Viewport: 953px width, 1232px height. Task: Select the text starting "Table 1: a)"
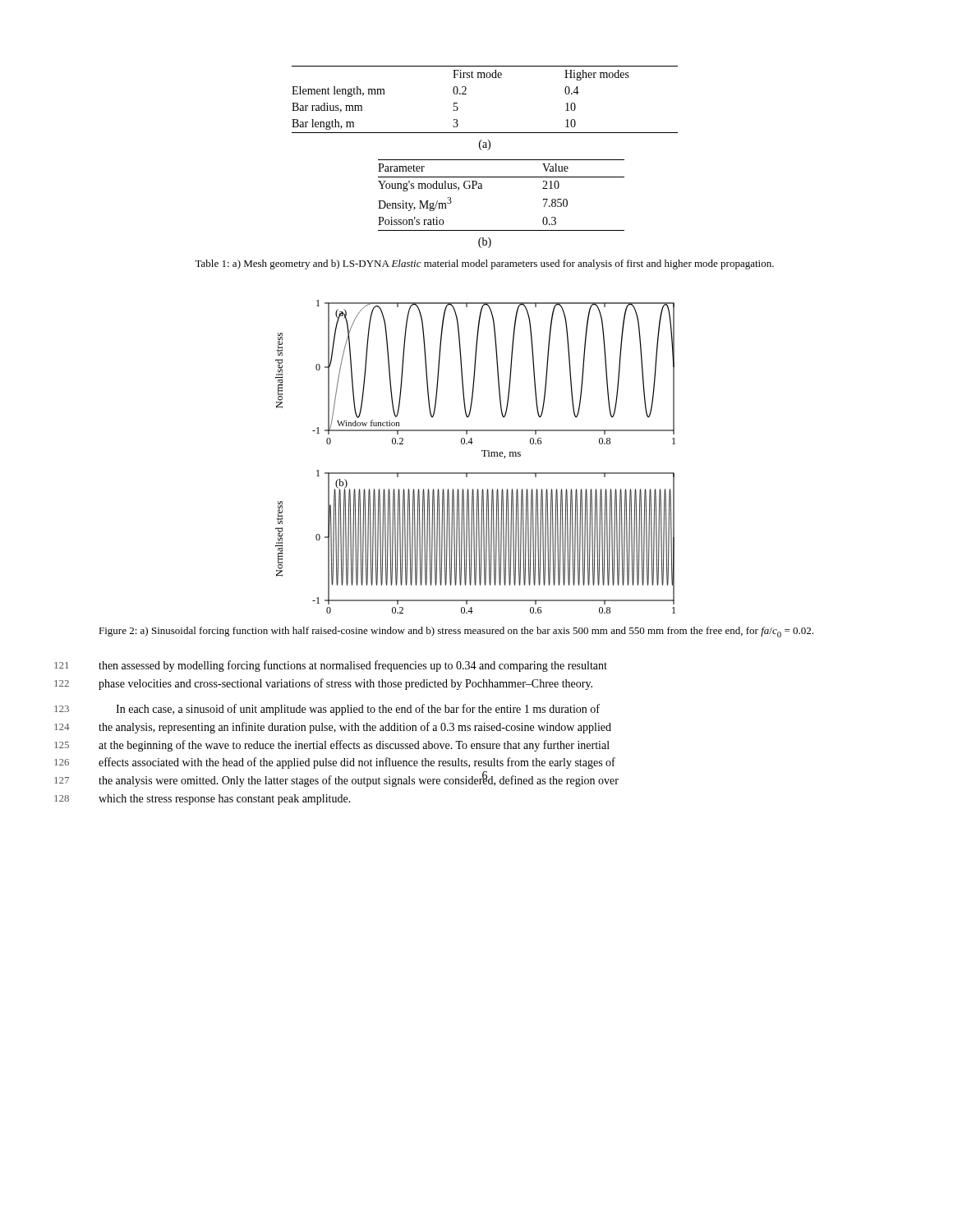[485, 263]
